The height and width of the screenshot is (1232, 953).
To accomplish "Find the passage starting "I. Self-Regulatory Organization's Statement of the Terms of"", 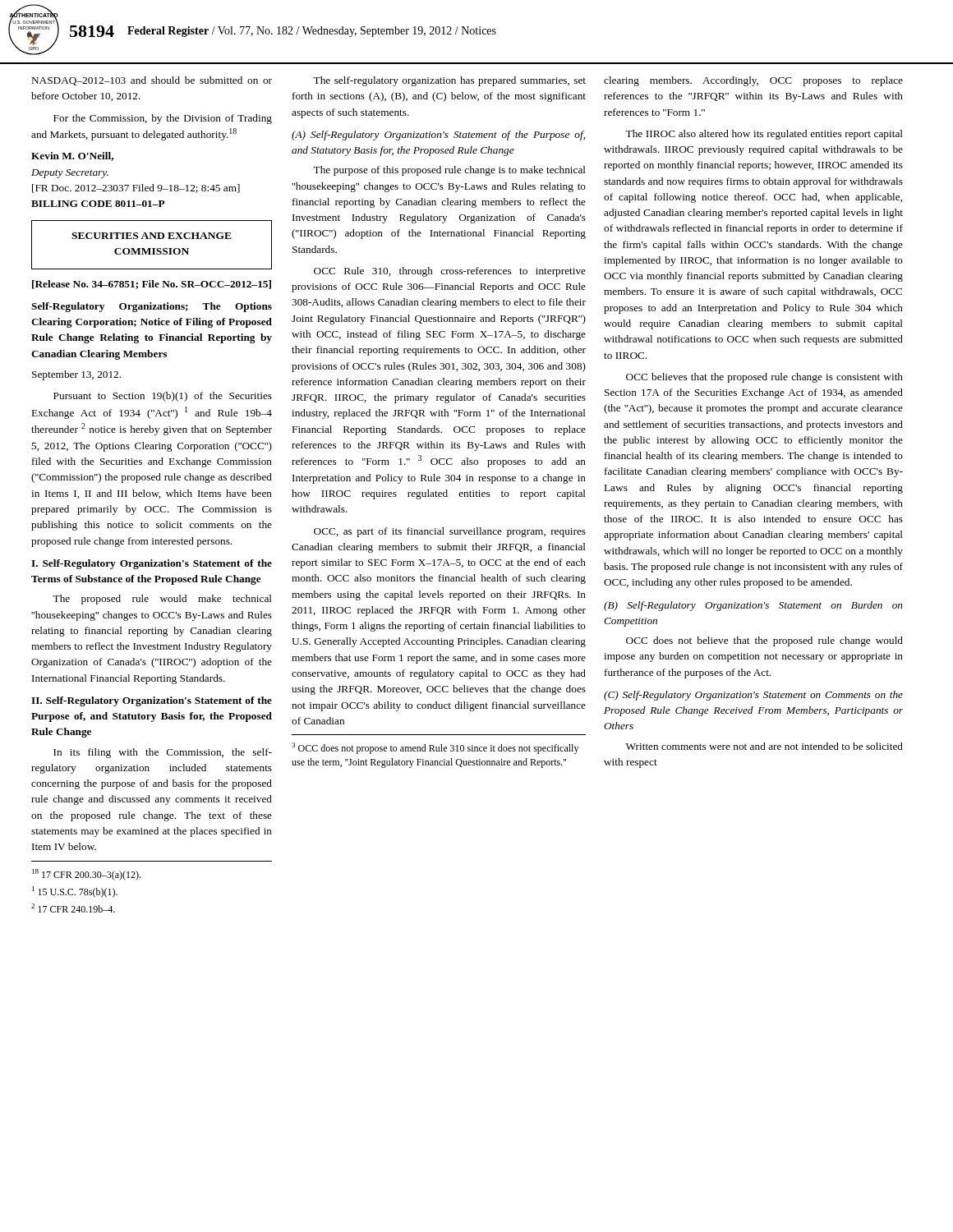I will pos(152,571).
